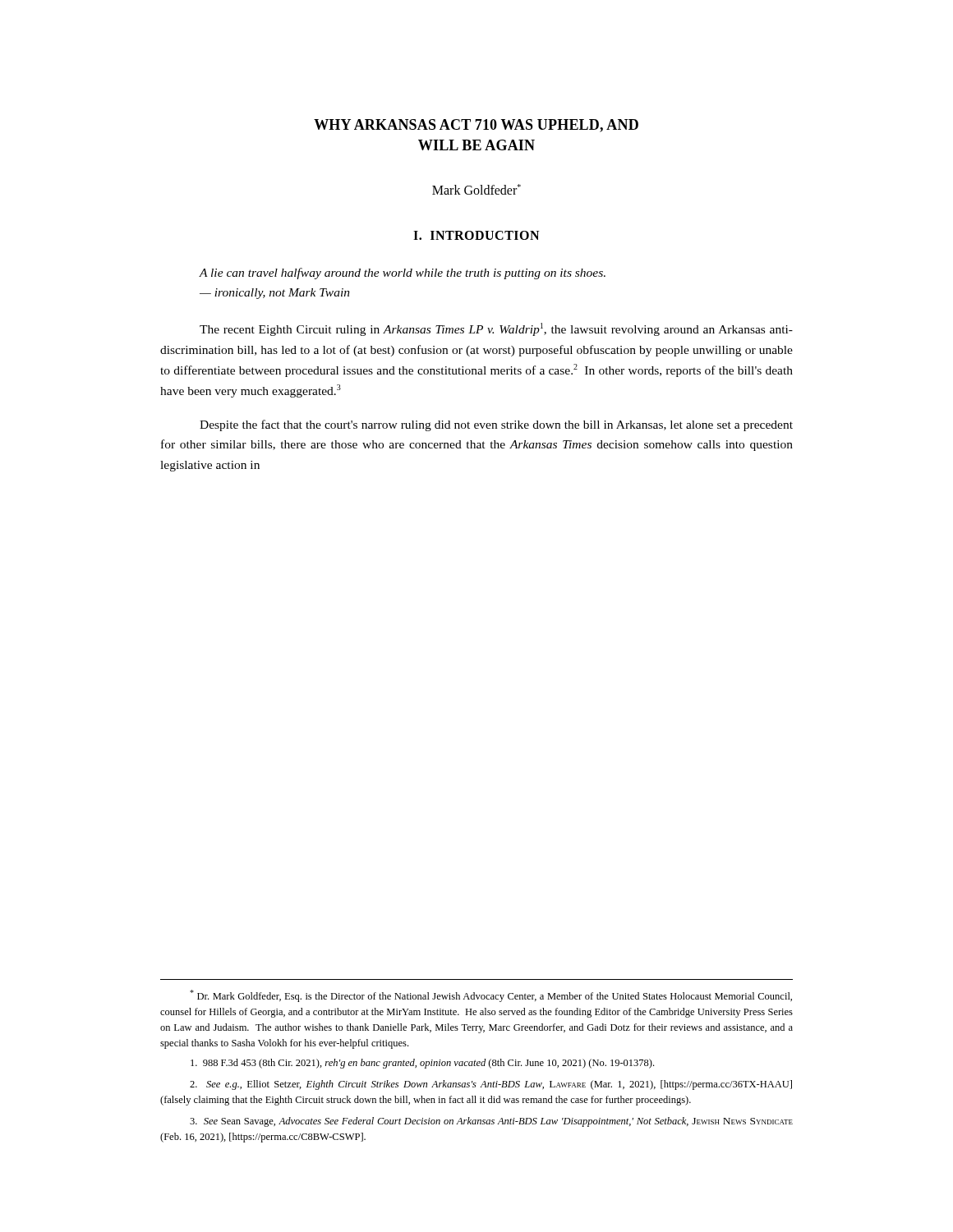Click on the text block with the text "Despite the fact that the"

coord(476,444)
